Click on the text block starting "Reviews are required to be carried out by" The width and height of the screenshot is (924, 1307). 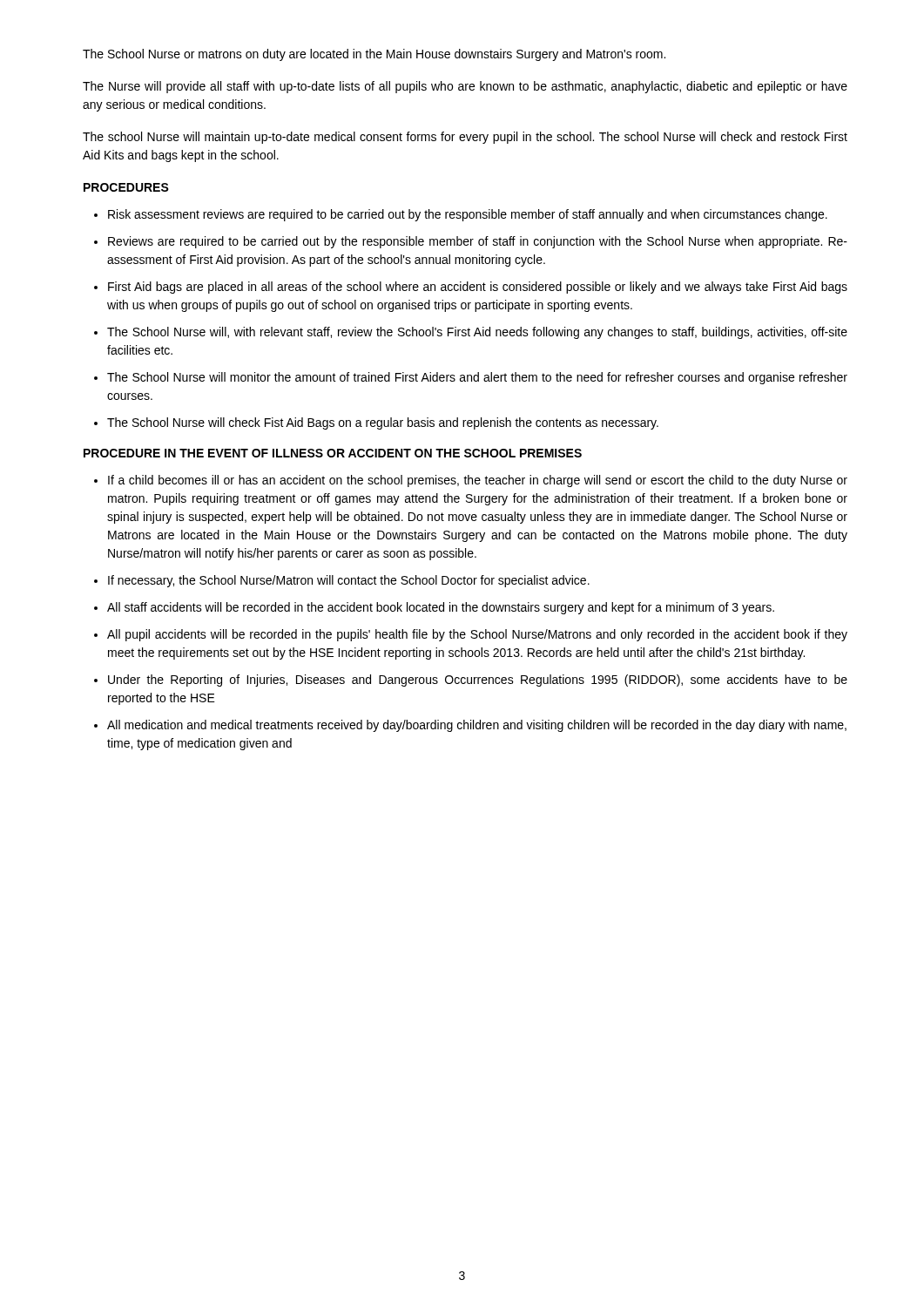477,251
